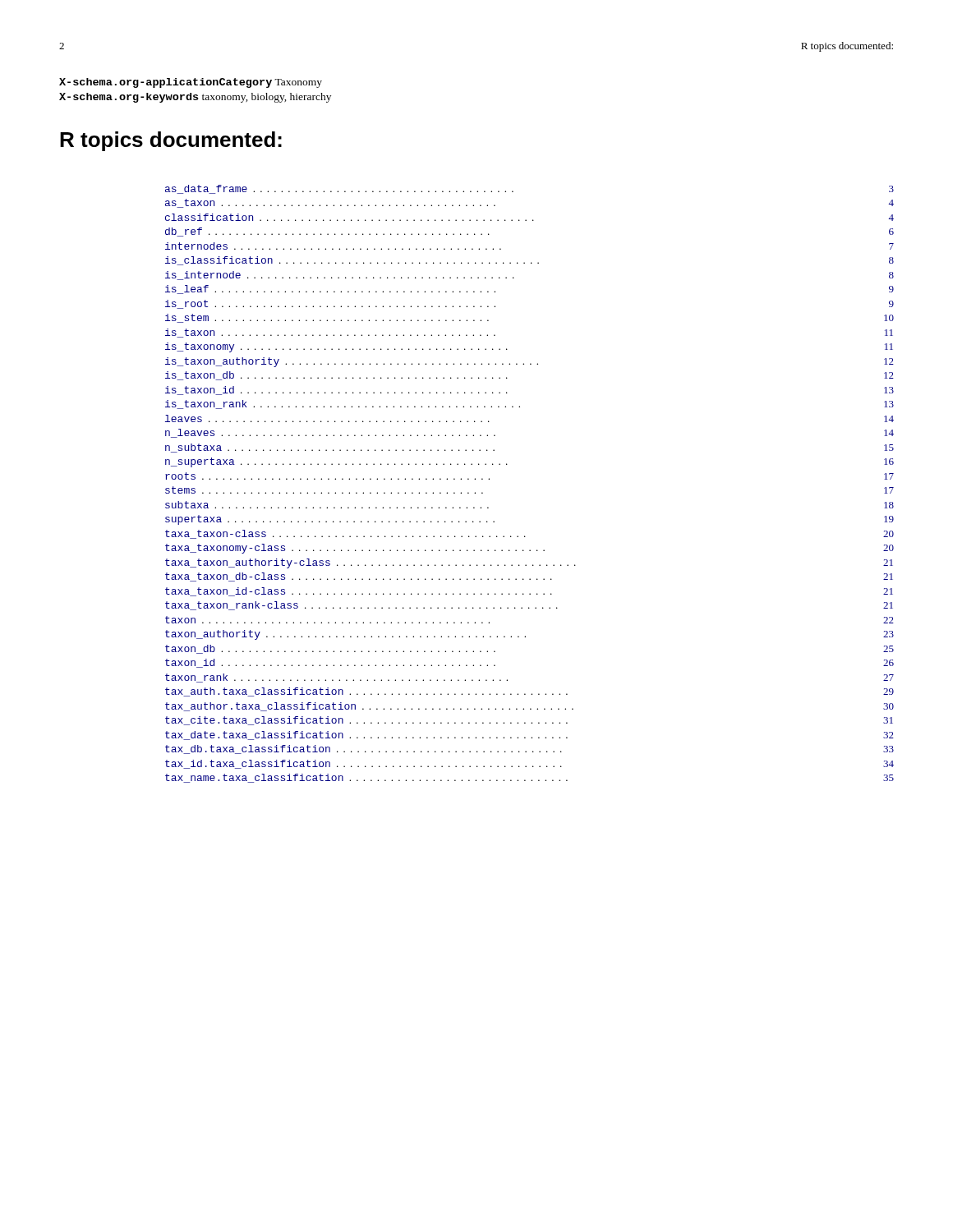Select the list item that reads "supertaxa . ."
This screenshot has height=1232, width=953.
(x=193, y=519)
